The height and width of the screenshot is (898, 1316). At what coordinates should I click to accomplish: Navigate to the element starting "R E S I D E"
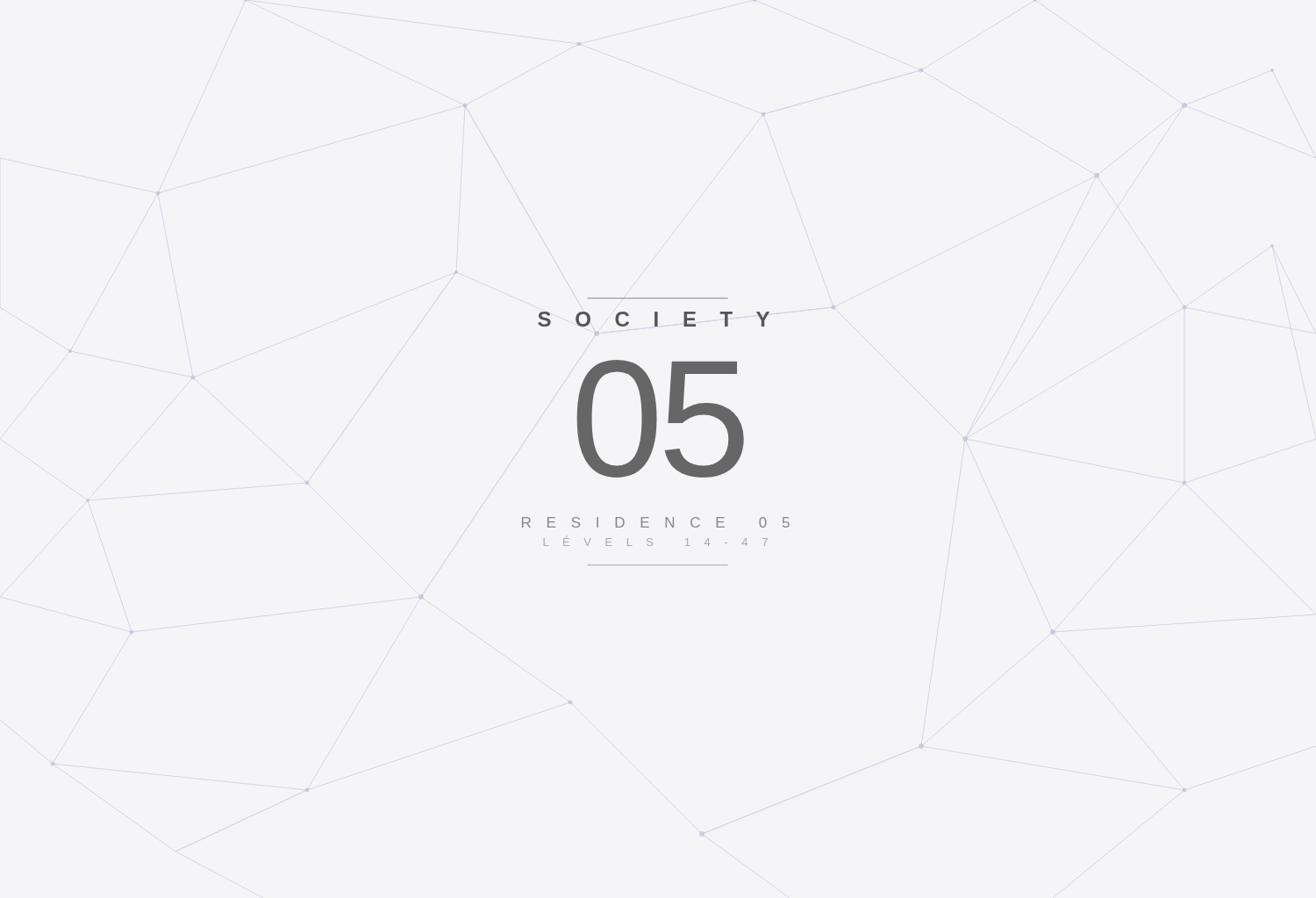click(658, 523)
